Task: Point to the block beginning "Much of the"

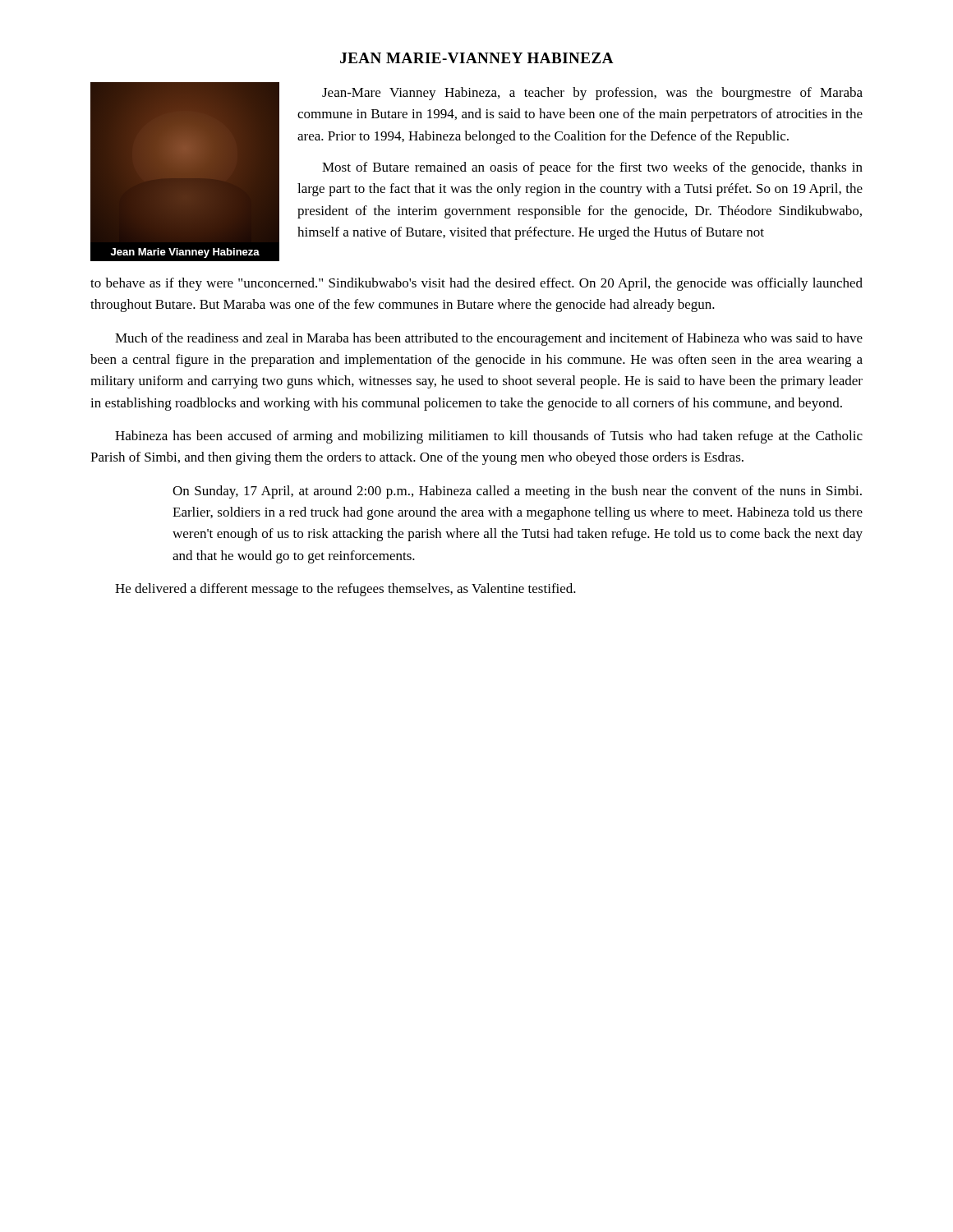Action: coord(476,370)
